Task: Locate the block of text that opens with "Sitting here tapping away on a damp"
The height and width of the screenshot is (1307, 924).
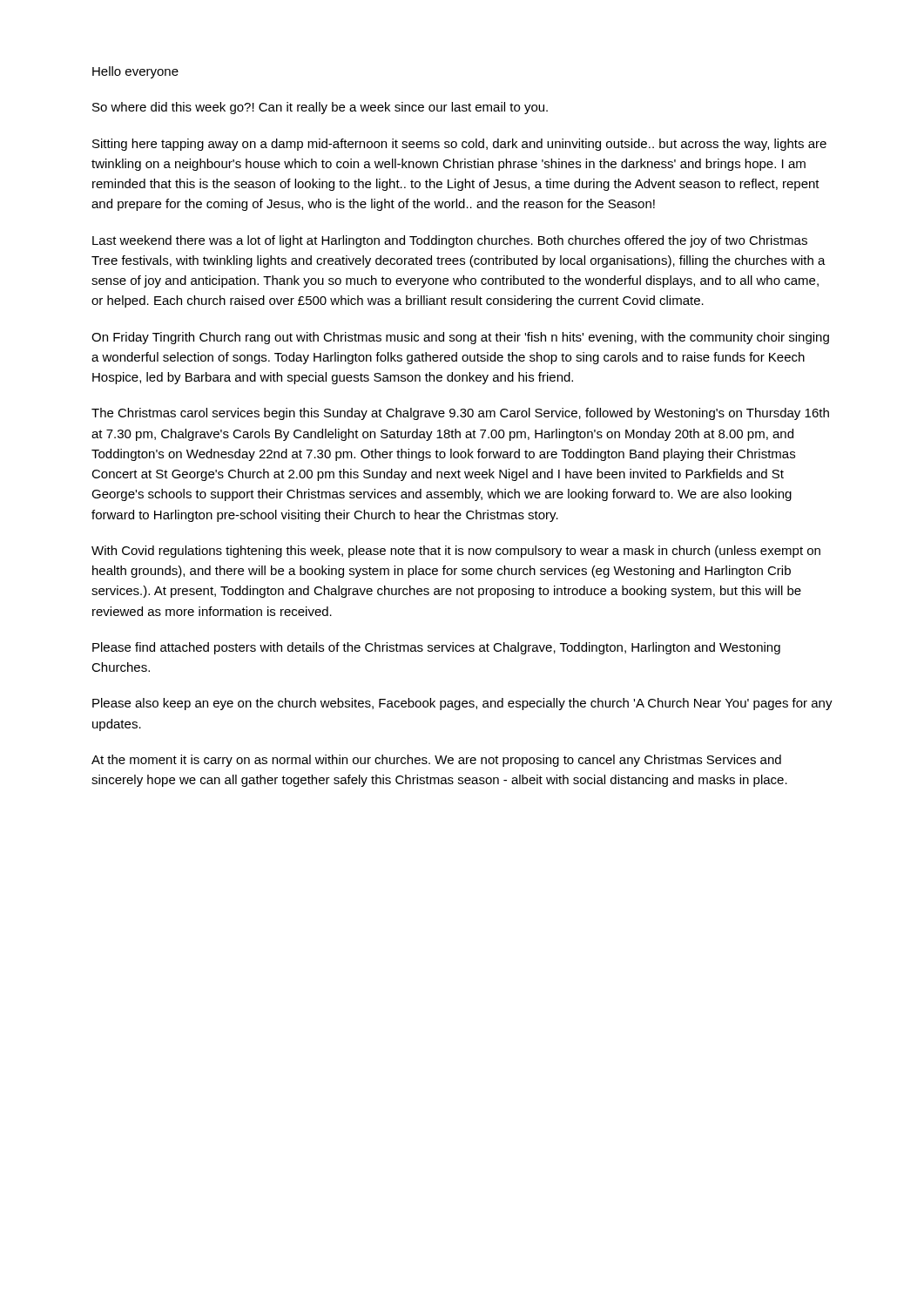Action: click(459, 173)
